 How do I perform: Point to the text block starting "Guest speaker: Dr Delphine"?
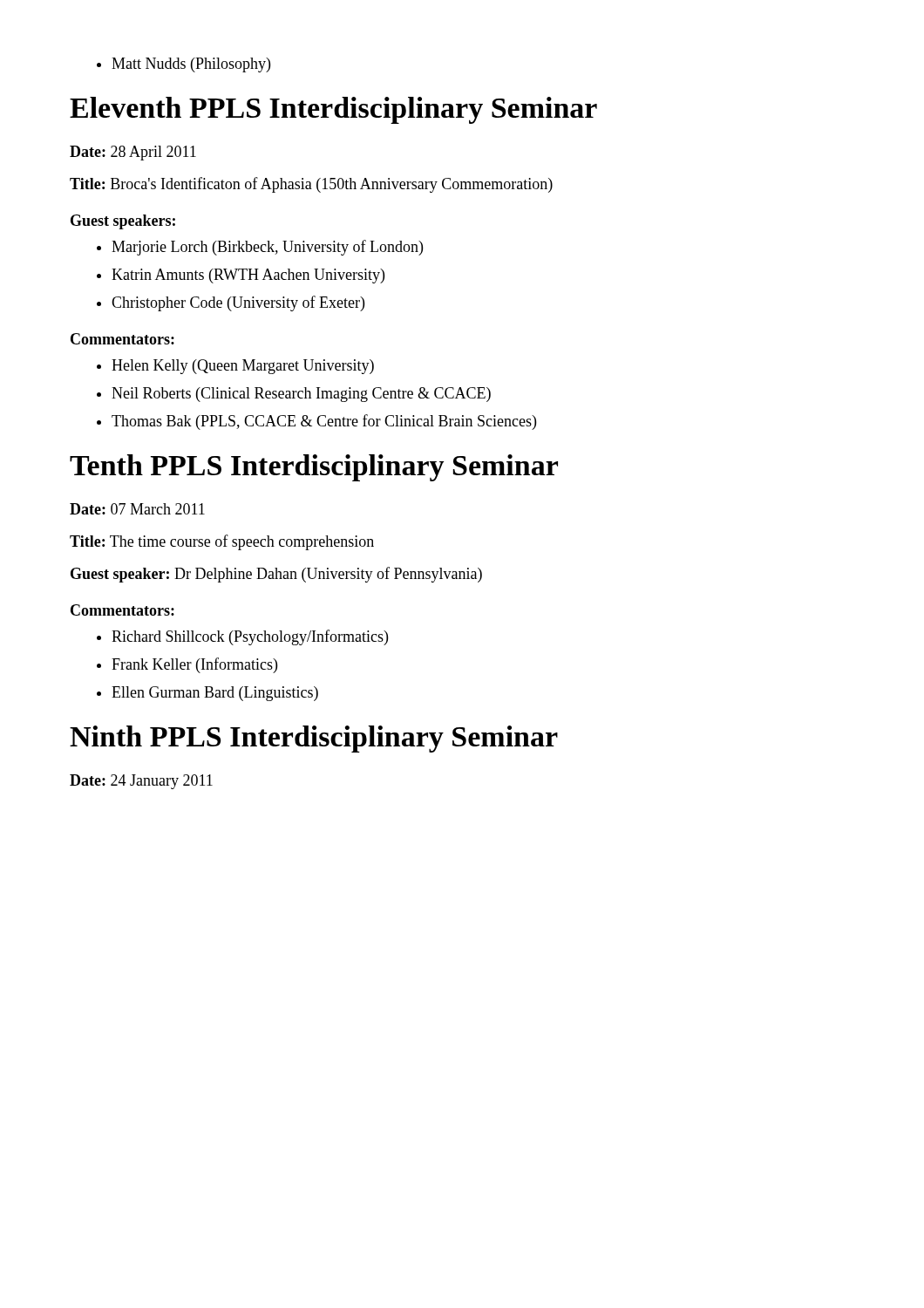[276, 574]
